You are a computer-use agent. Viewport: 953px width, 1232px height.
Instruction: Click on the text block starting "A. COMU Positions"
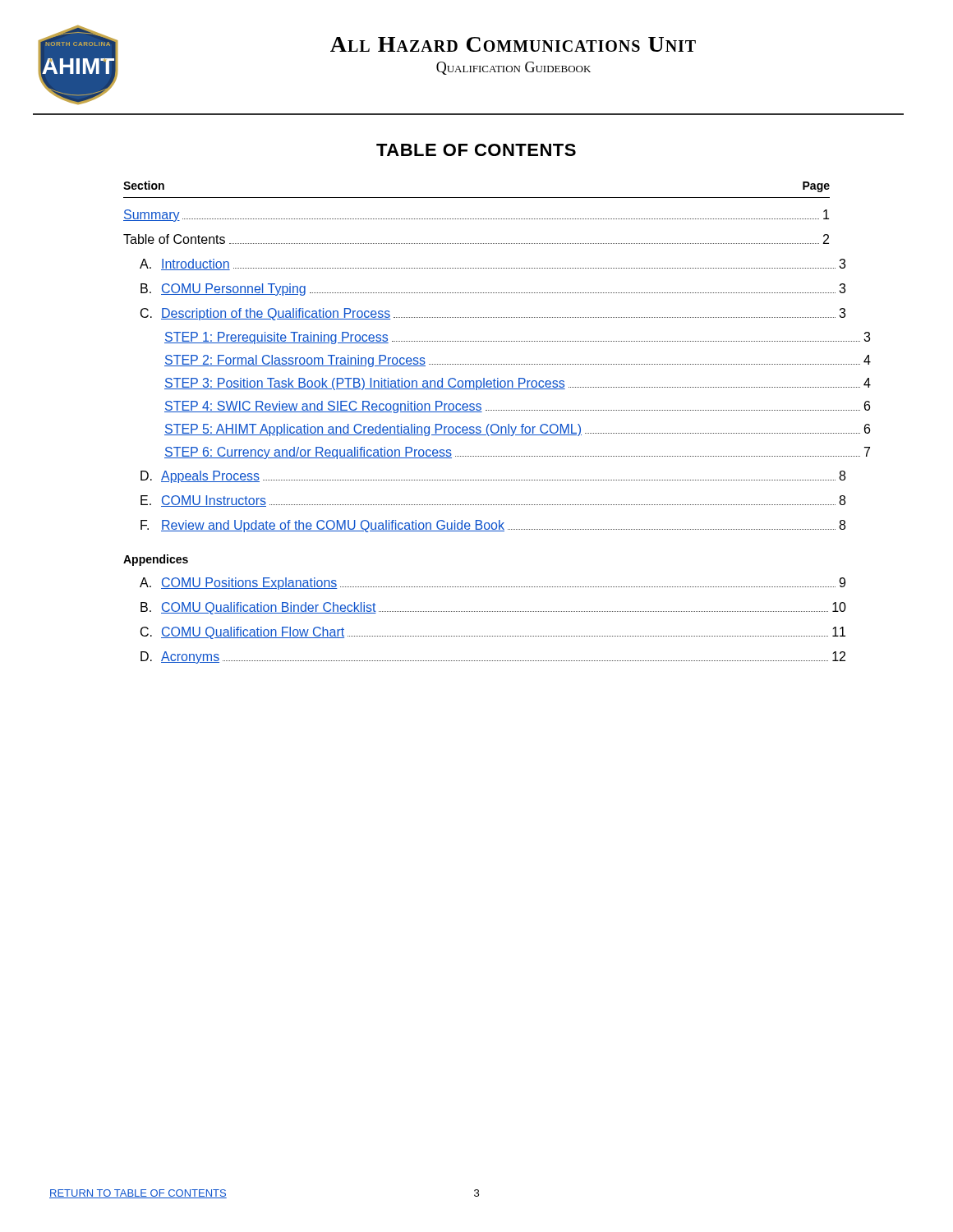(x=493, y=583)
